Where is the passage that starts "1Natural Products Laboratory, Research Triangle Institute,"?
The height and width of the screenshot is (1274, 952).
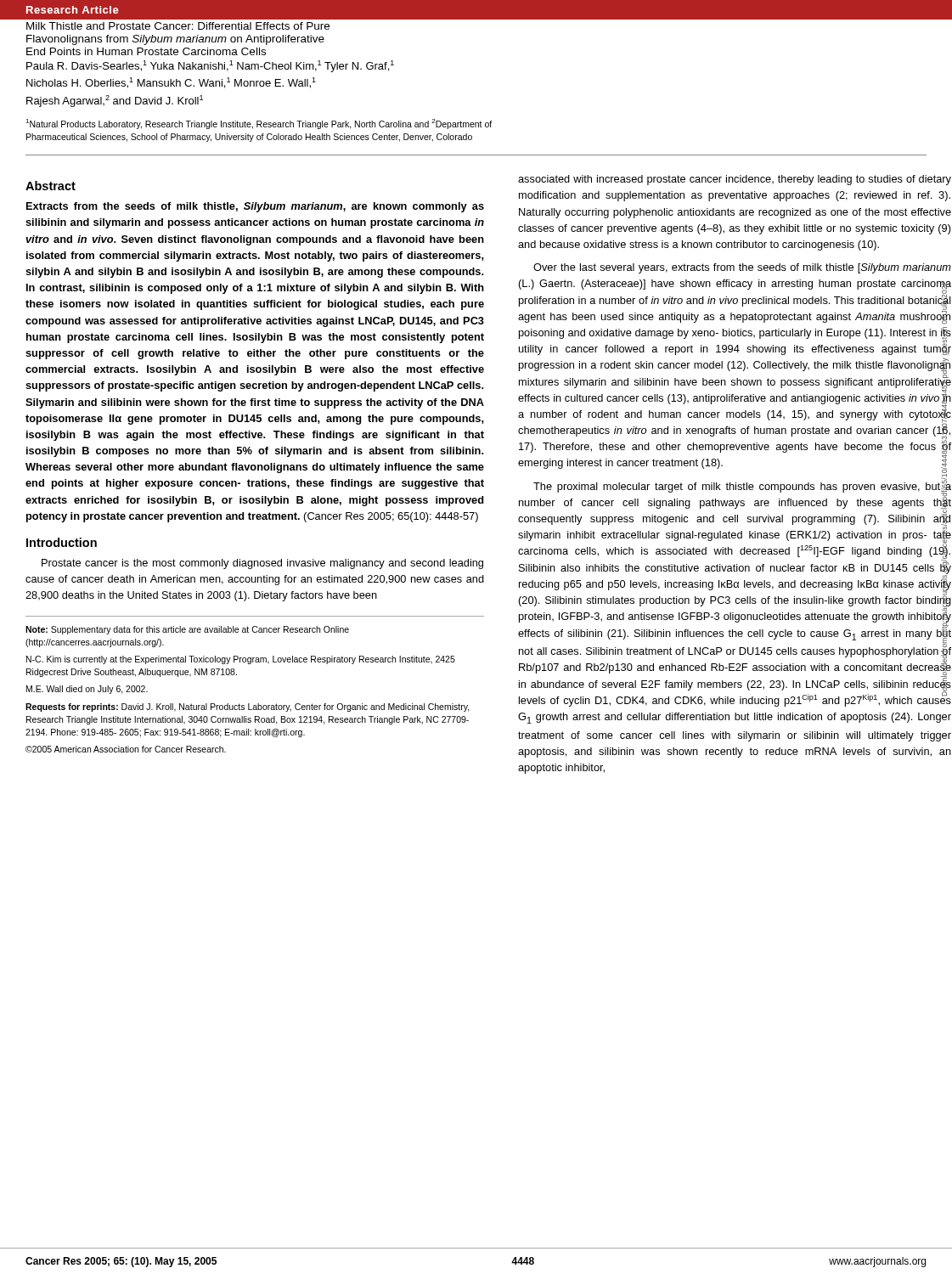(x=259, y=130)
